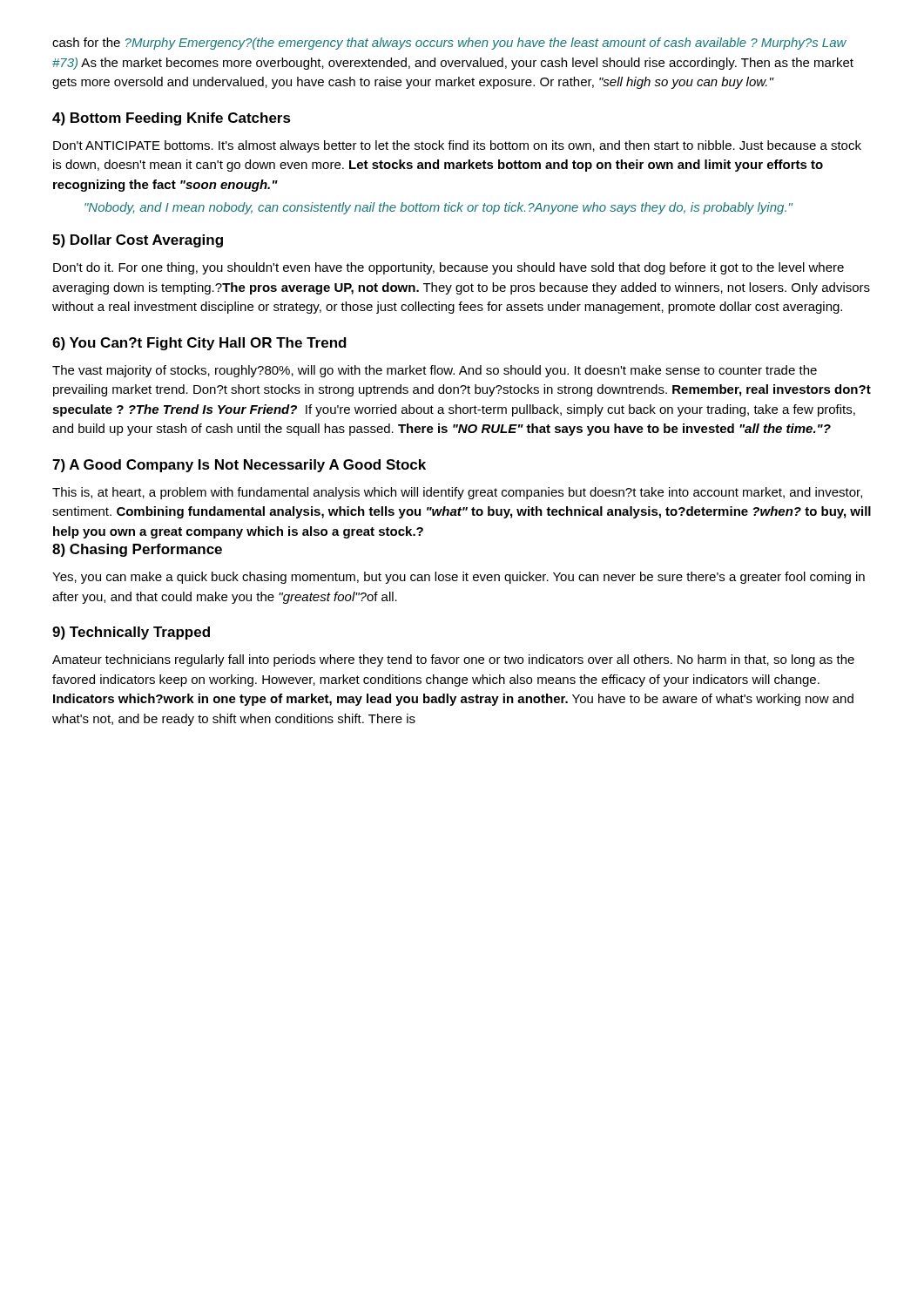This screenshot has height=1307, width=924.
Task: Locate the section header containing "6) You Can?t"
Action: [200, 342]
